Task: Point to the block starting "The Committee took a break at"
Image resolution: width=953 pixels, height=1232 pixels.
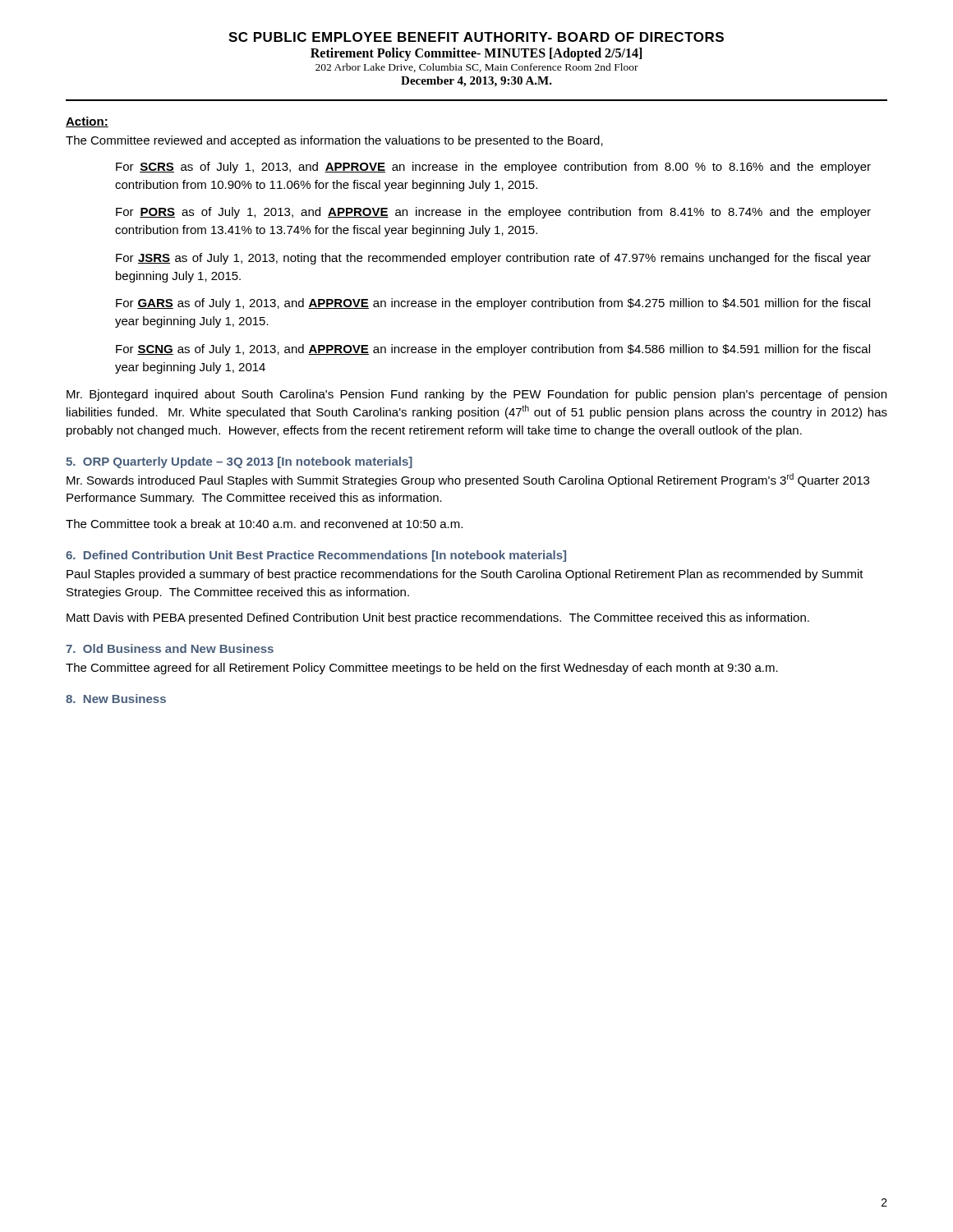Action: coord(265,524)
